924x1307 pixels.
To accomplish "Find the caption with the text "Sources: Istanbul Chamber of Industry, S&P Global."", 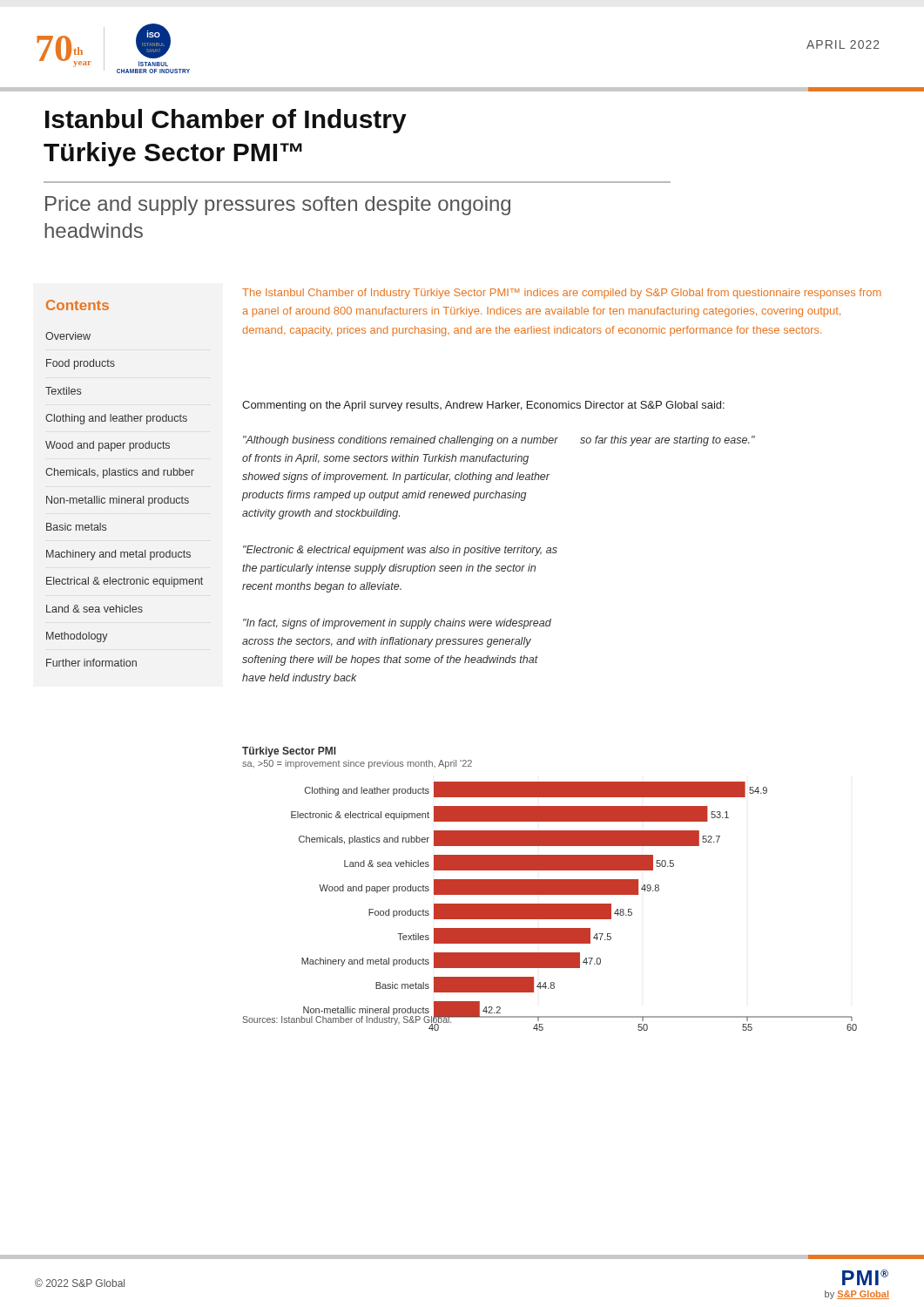I will click(347, 1019).
